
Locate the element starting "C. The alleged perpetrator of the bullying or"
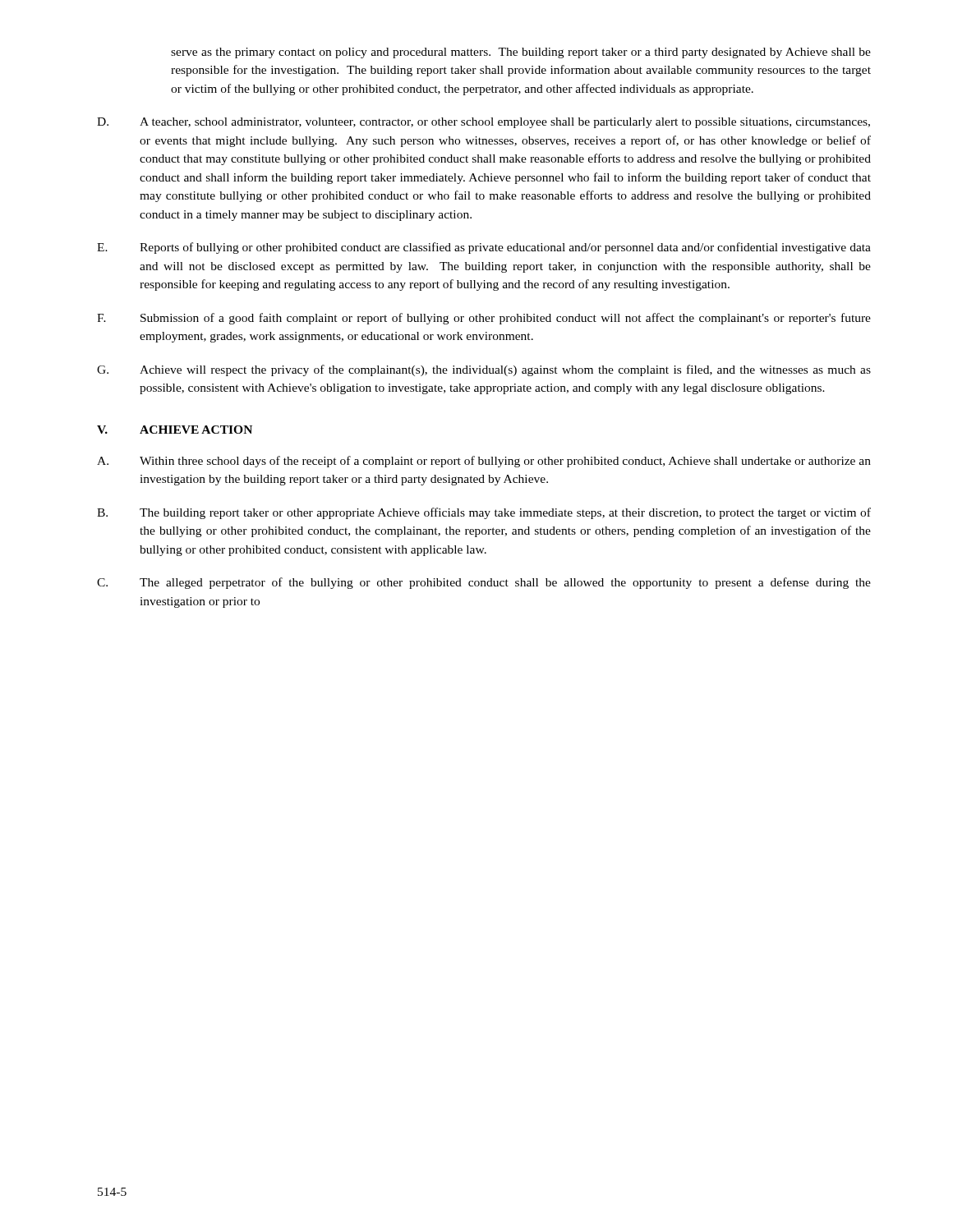tap(484, 592)
